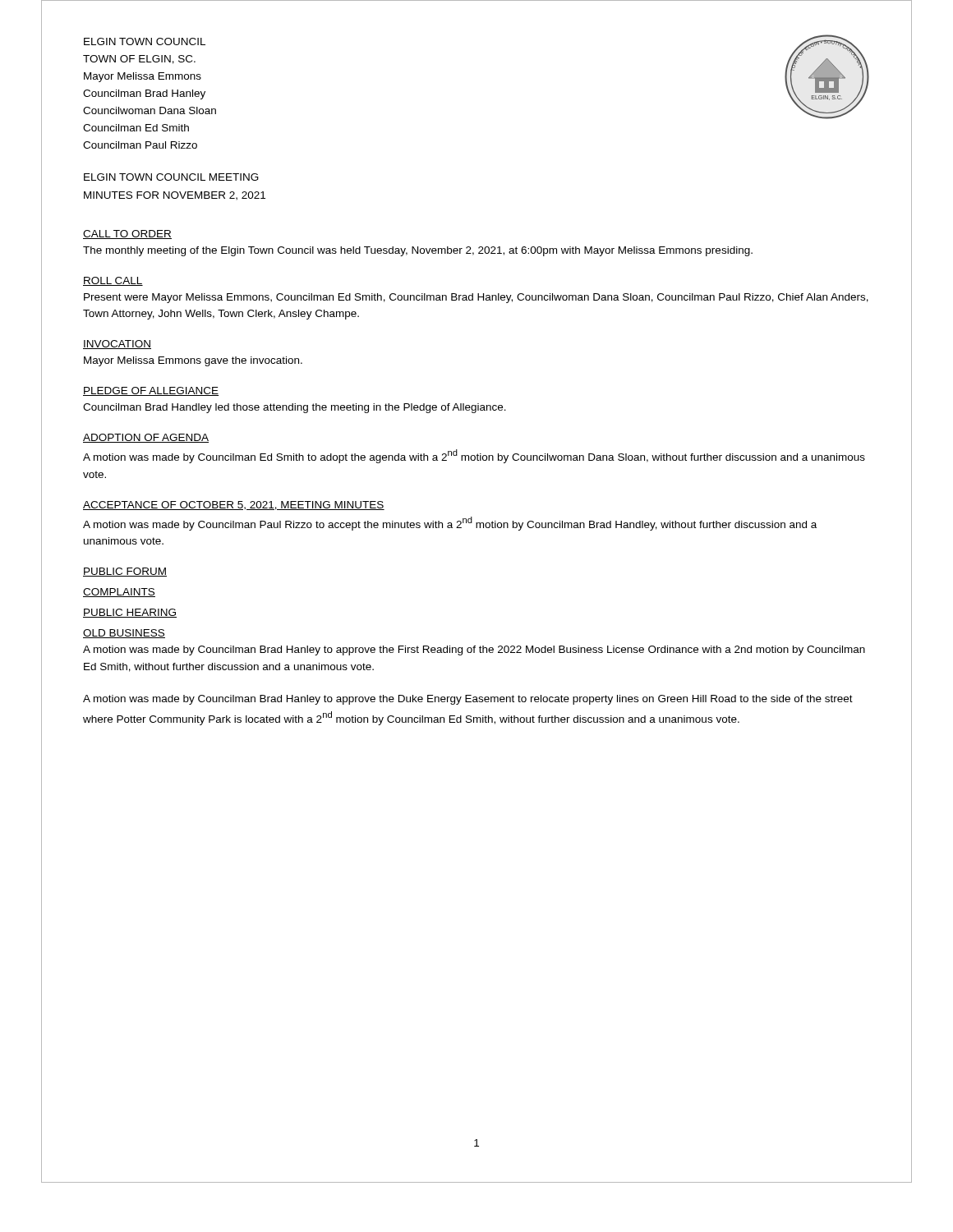The image size is (953, 1232).
Task: Point to the text block starting "ADOPTION OF AGENDA"
Action: (x=476, y=457)
